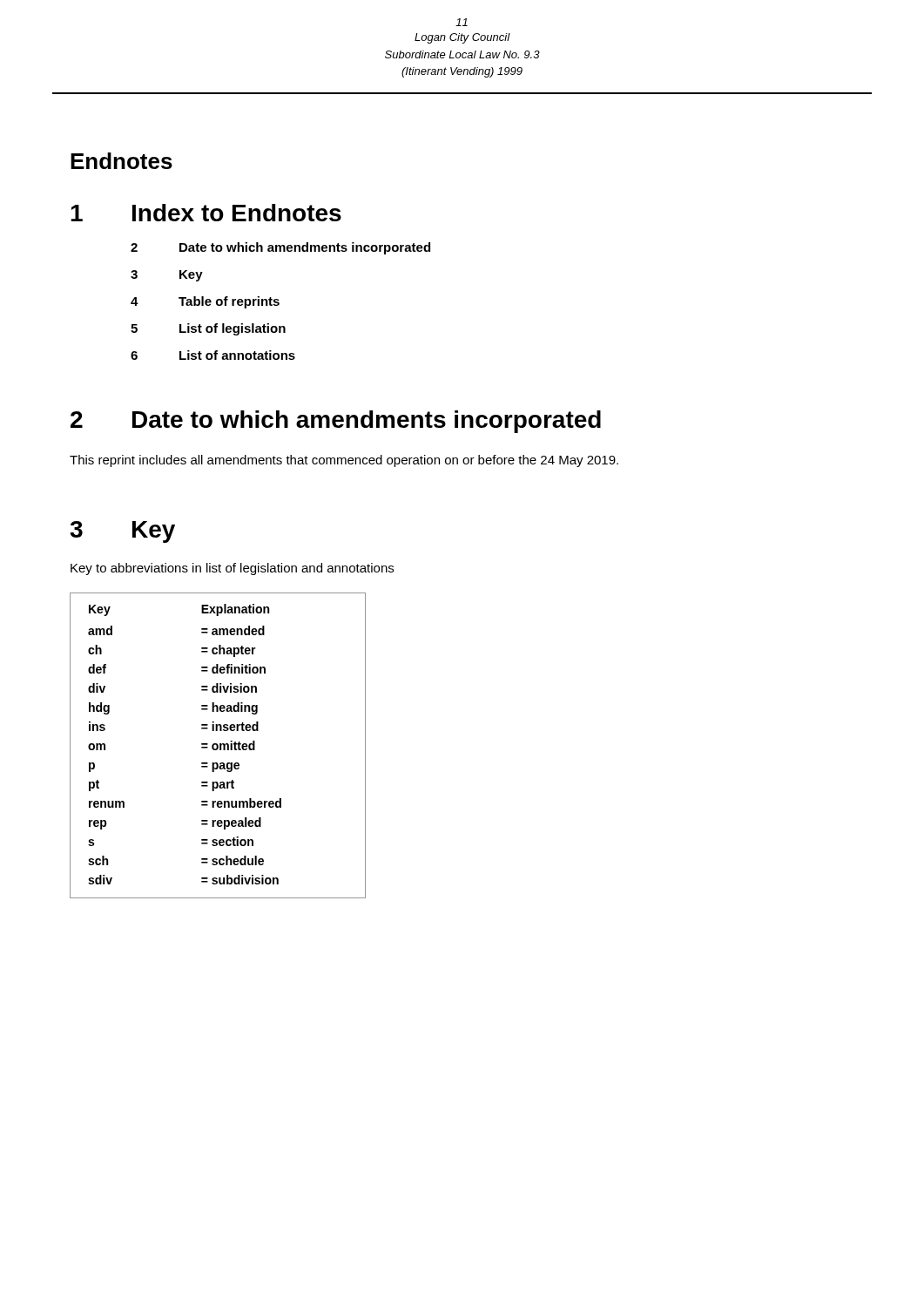
Task: Locate the text "5 List of legislation"
Action: pyautogui.click(x=208, y=328)
